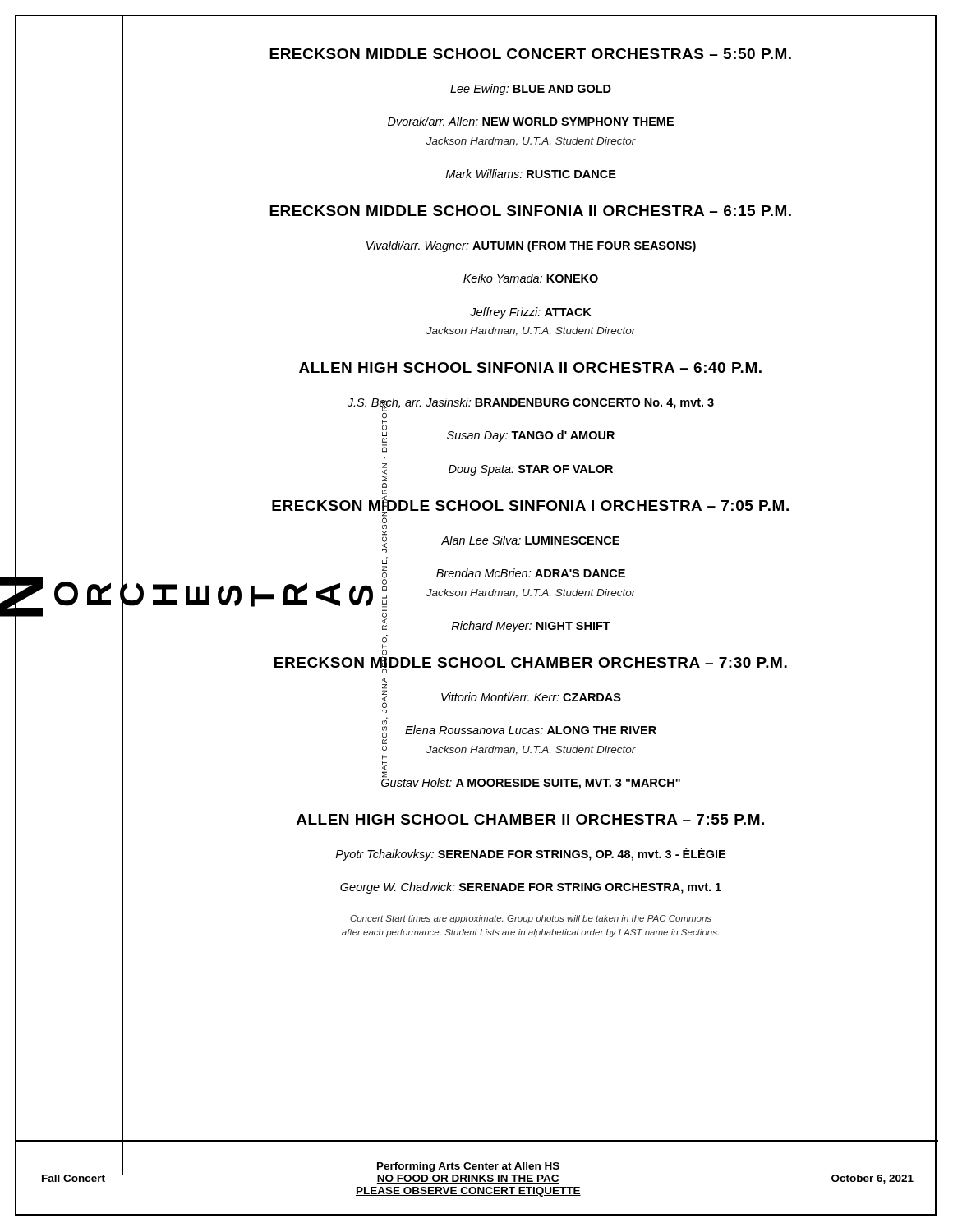Locate the text "Alan Lee Silva: LUMINESCENCE"
This screenshot has height=1232, width=953.
pos(531,540)
